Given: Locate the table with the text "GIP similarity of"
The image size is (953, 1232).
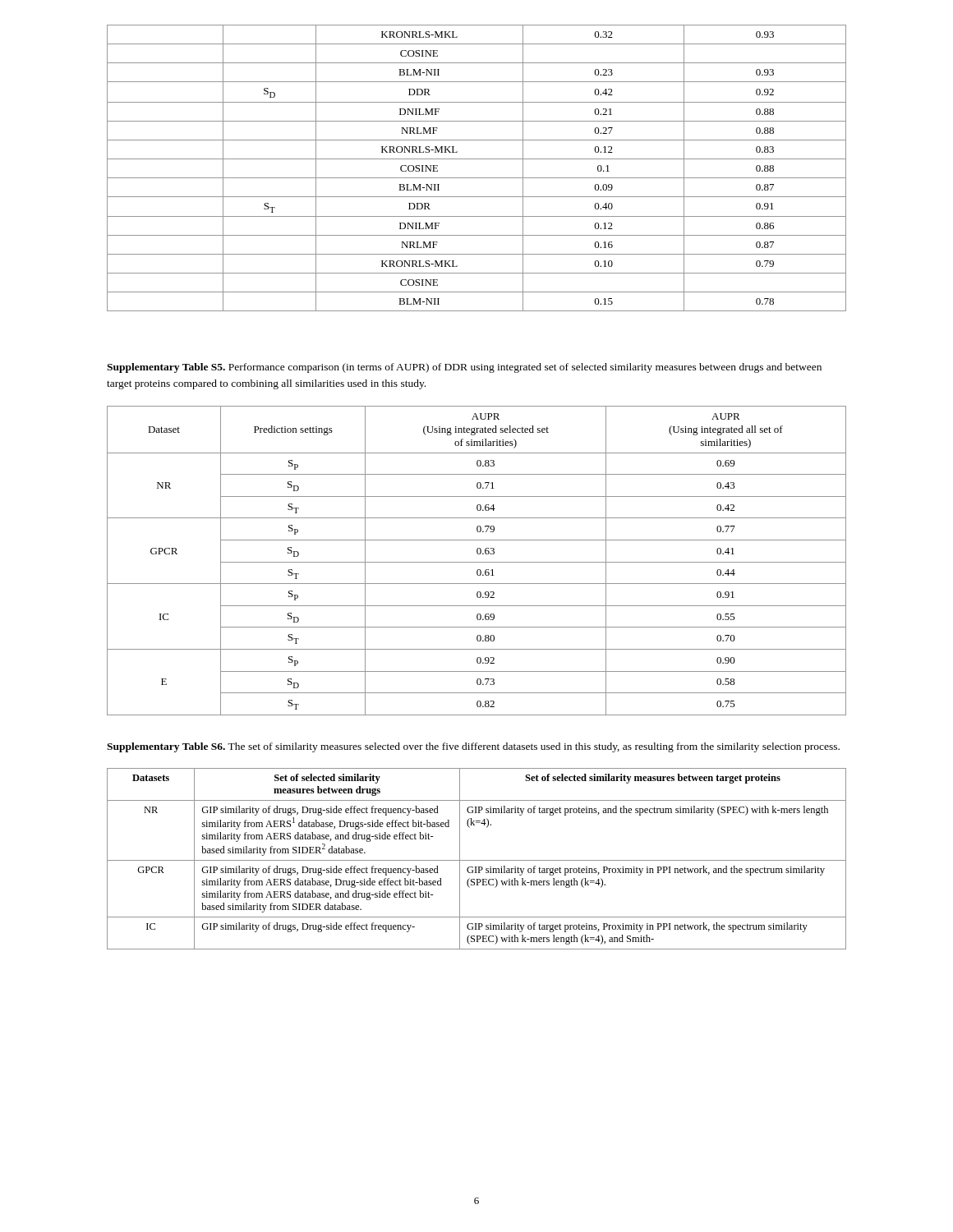Looking at the screenshot, I should pos(476,859).
